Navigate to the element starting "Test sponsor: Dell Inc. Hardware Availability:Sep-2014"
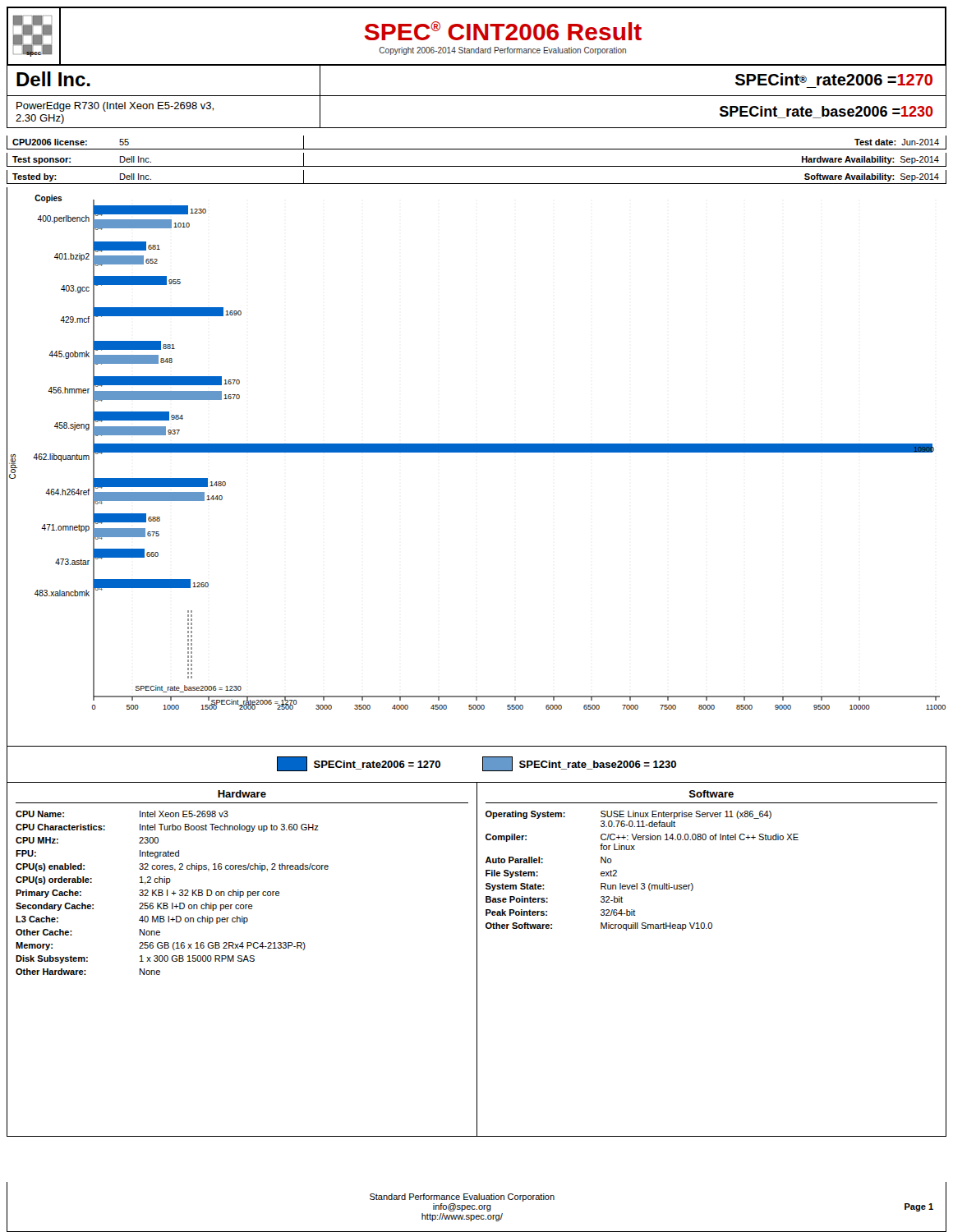The image size is (953, 1232). click(x=476, y=159)
